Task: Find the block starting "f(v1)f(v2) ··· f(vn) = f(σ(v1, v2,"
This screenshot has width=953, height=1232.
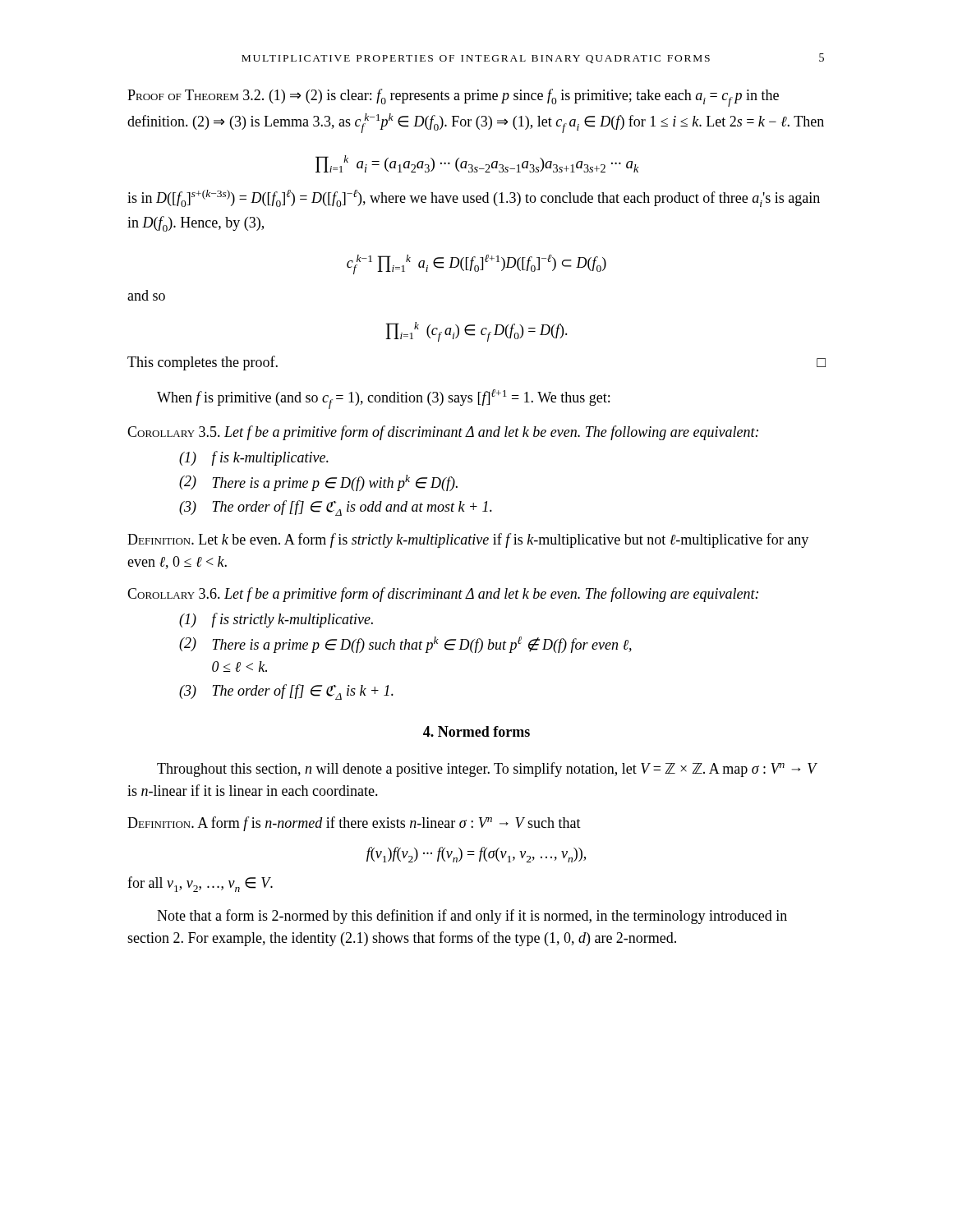Action: click(476, 855)
